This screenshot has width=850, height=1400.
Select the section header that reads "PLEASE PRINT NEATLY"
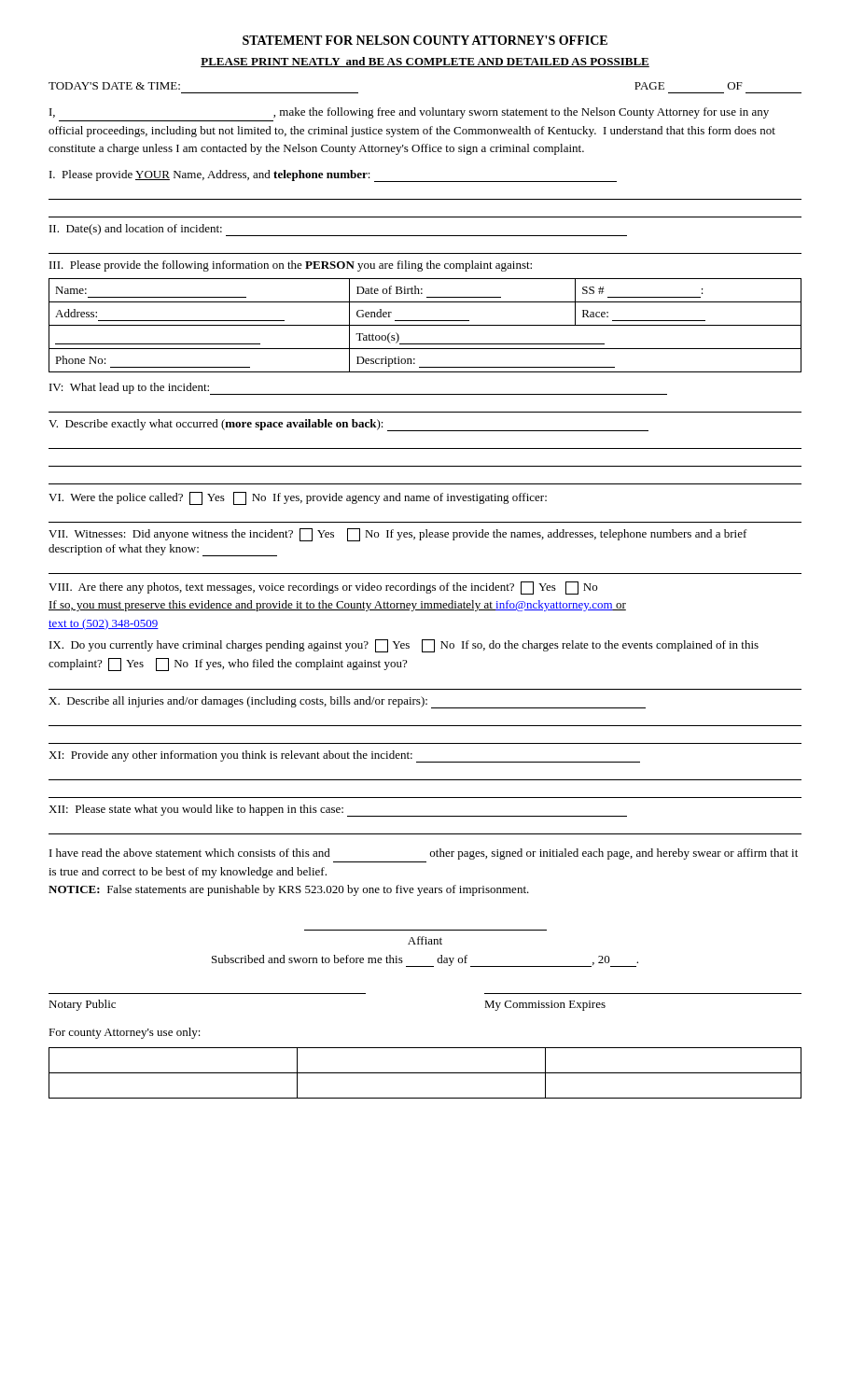[425, 61]
